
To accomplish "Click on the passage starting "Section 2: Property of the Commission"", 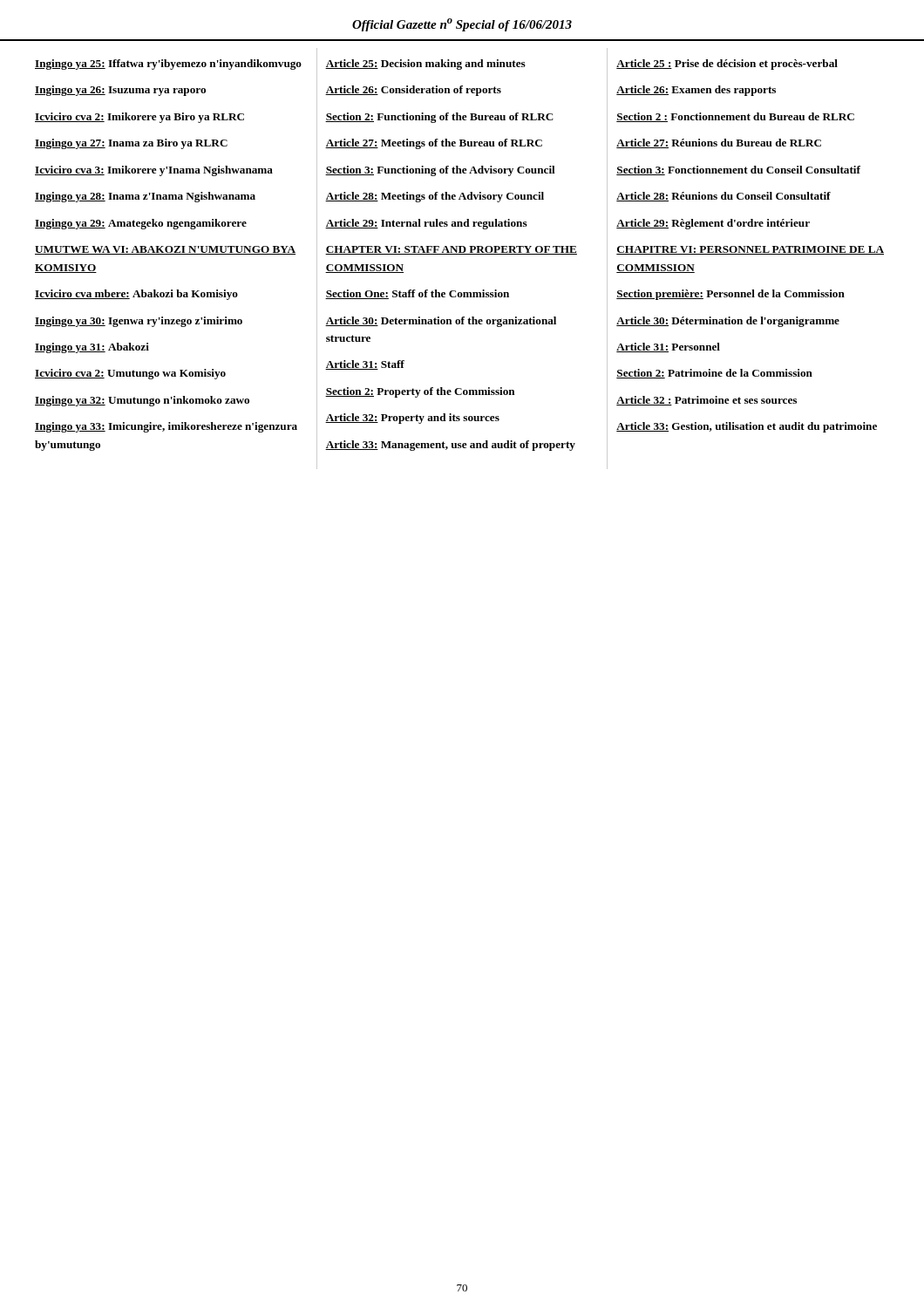I will tap(462, 392).
